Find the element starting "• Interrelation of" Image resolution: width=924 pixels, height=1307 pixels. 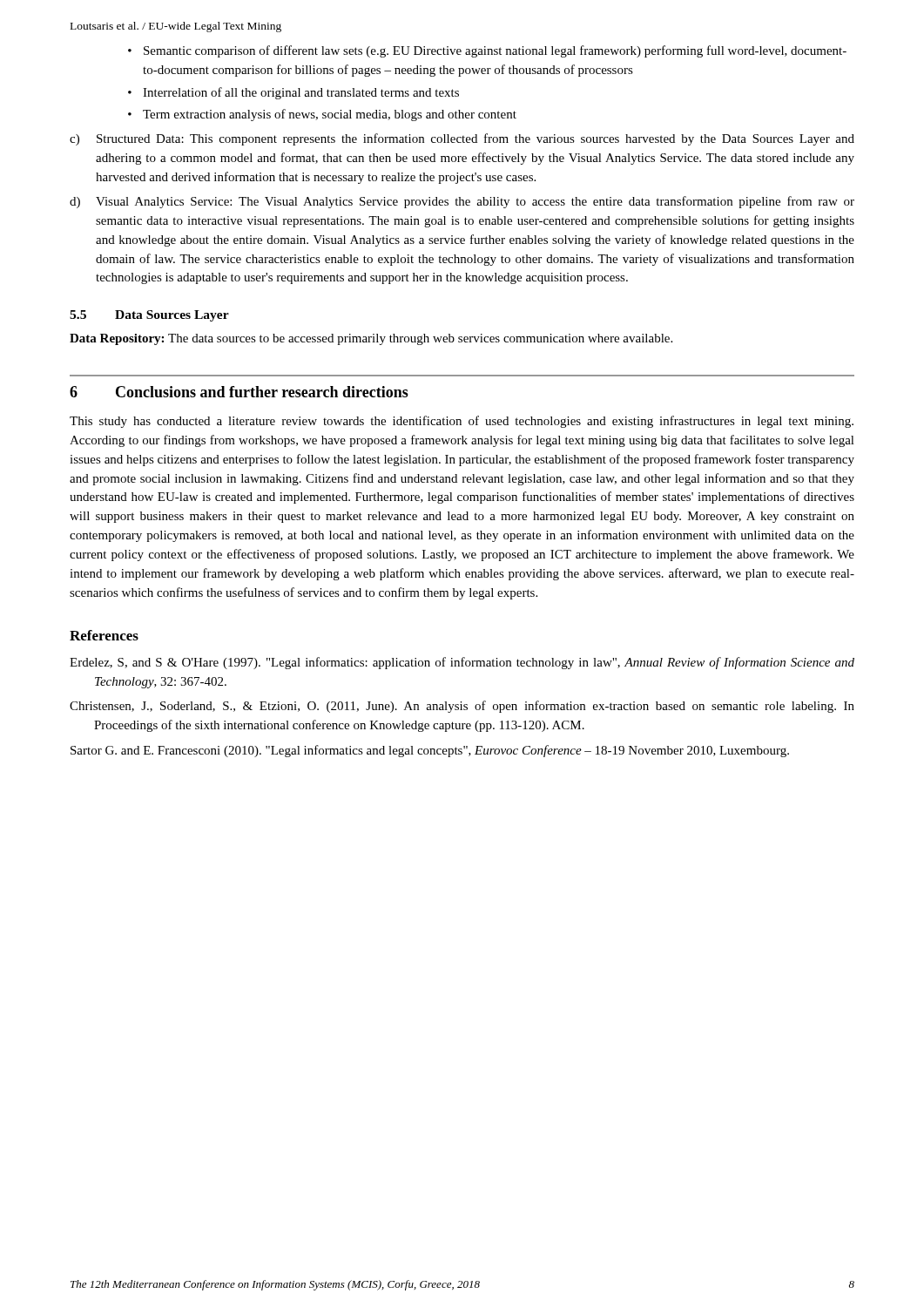coord(293,93)
